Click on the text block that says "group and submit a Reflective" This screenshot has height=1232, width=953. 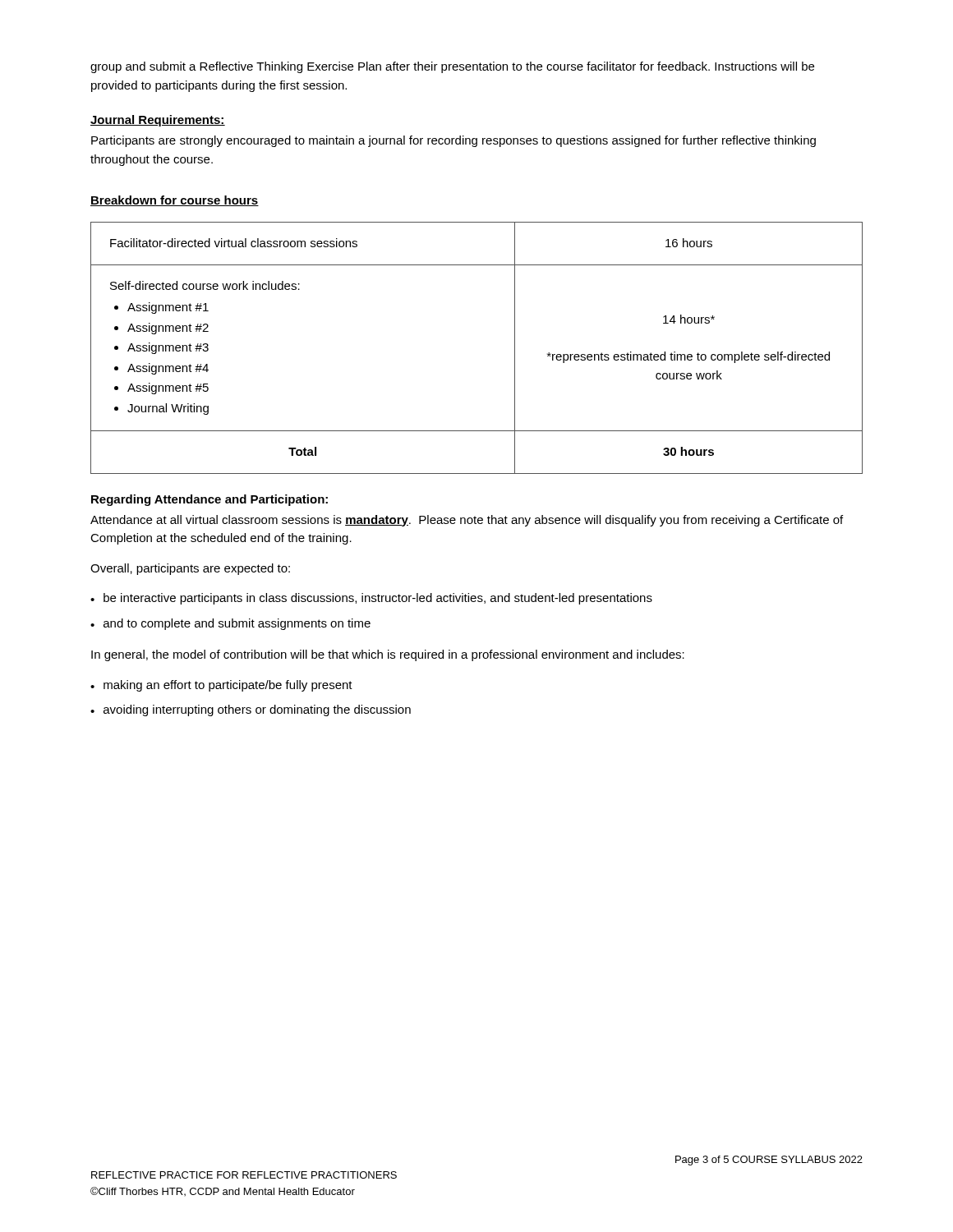(453, 75)
